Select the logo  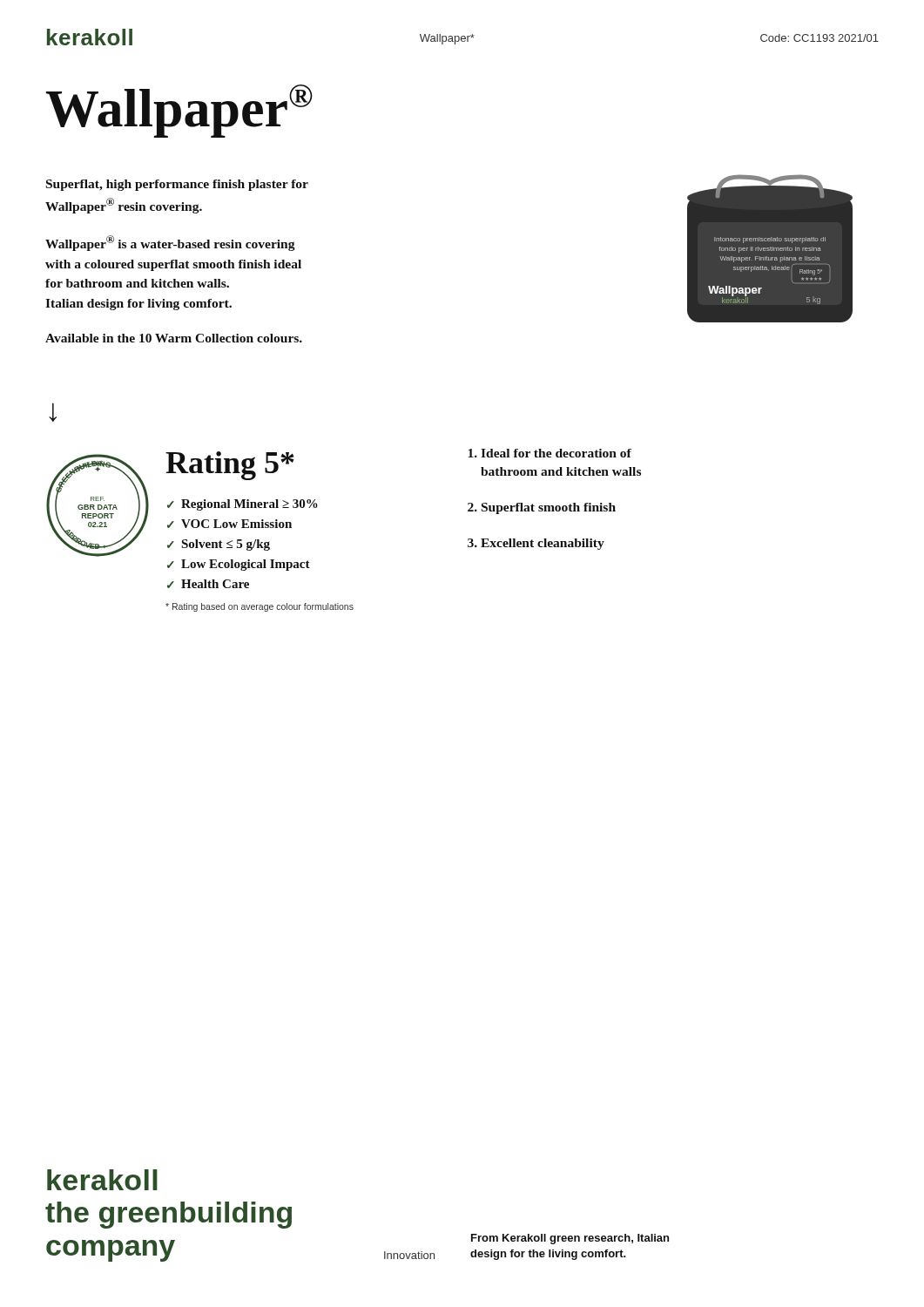(x=98, y=505)
